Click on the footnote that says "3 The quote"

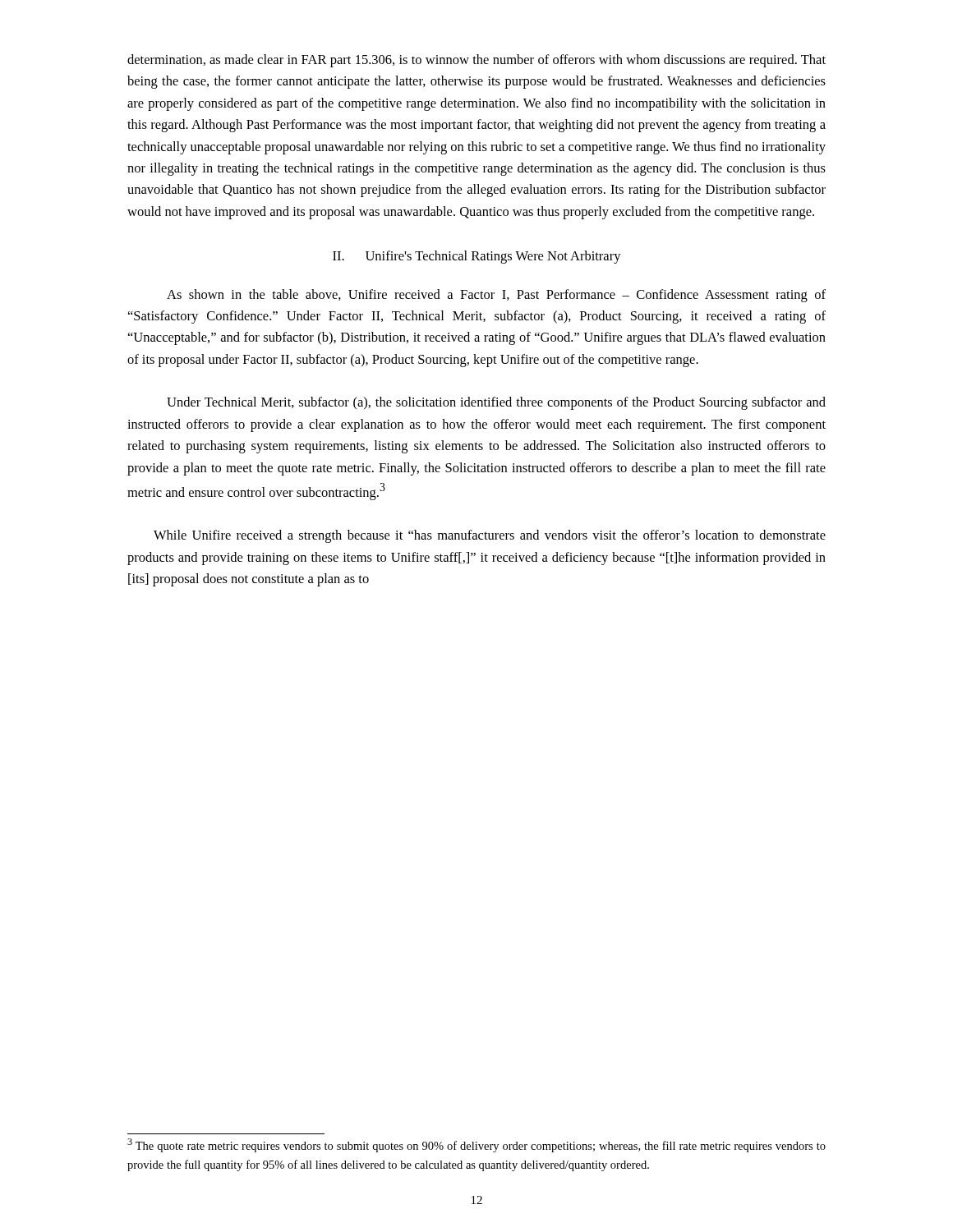476,1154
